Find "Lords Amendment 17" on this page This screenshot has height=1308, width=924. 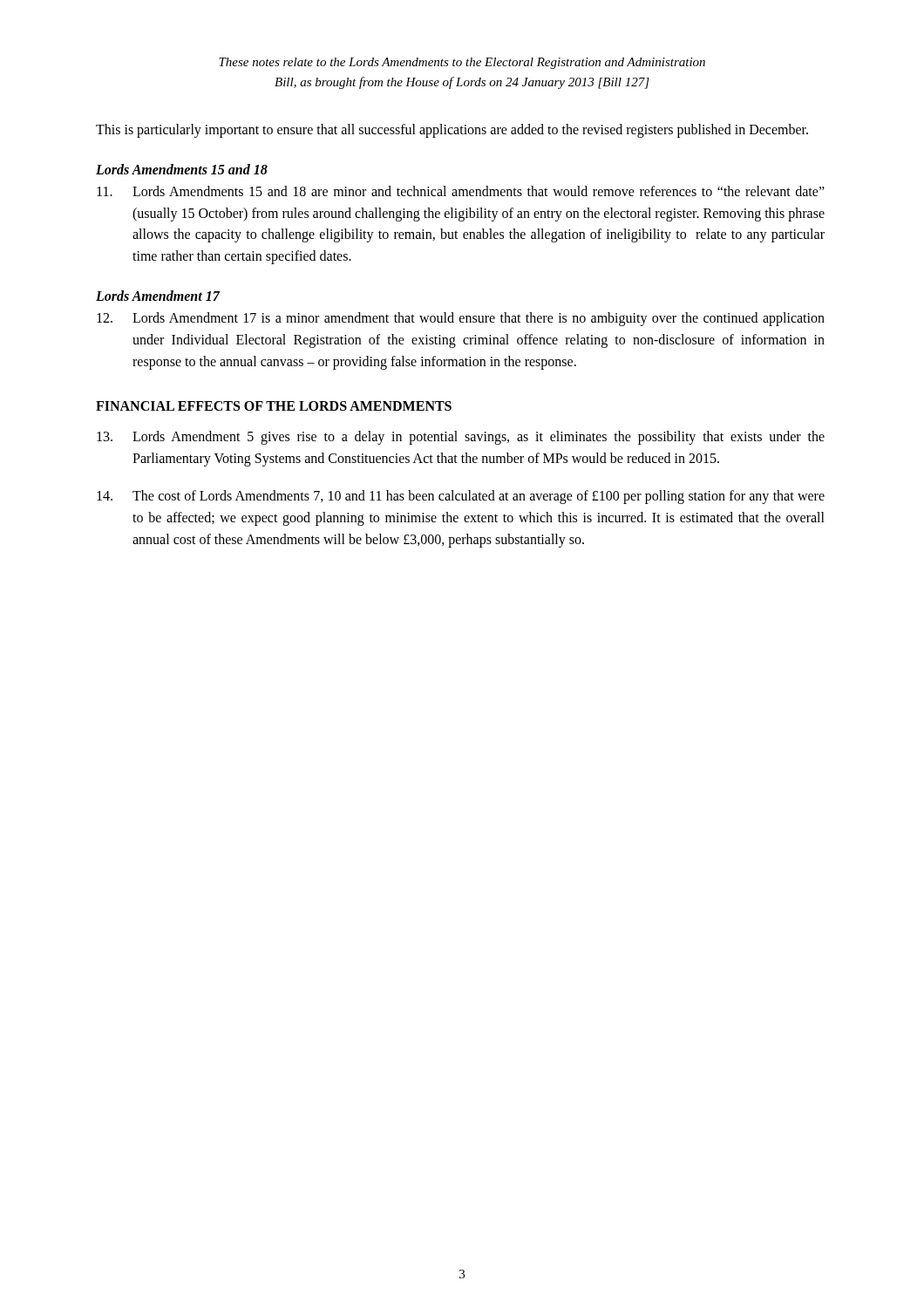(158, 296)
